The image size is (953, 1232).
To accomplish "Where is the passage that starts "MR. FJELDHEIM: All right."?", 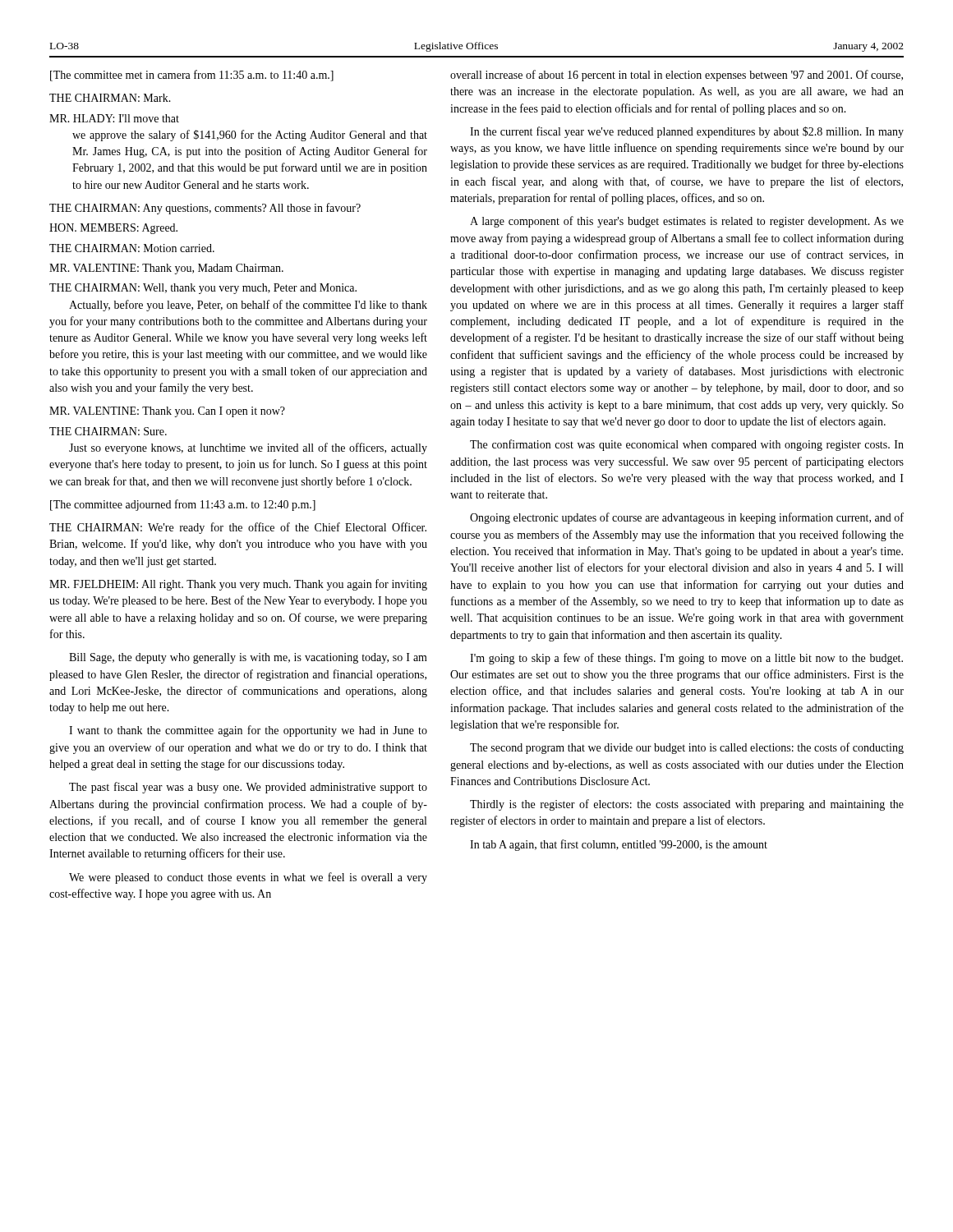I will (x=238, y=609).
